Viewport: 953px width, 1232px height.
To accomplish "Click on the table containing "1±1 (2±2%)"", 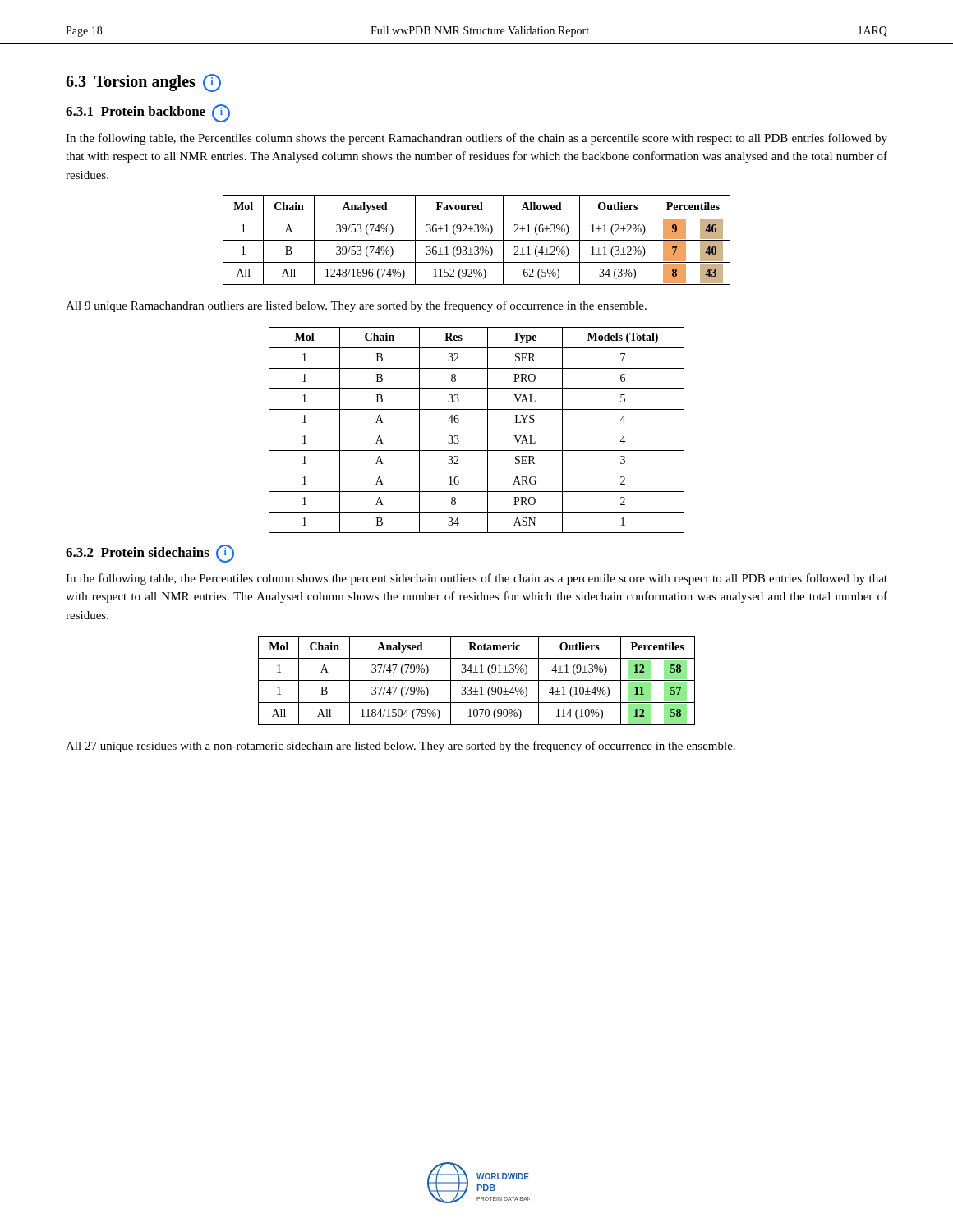I will click(476, 240).
